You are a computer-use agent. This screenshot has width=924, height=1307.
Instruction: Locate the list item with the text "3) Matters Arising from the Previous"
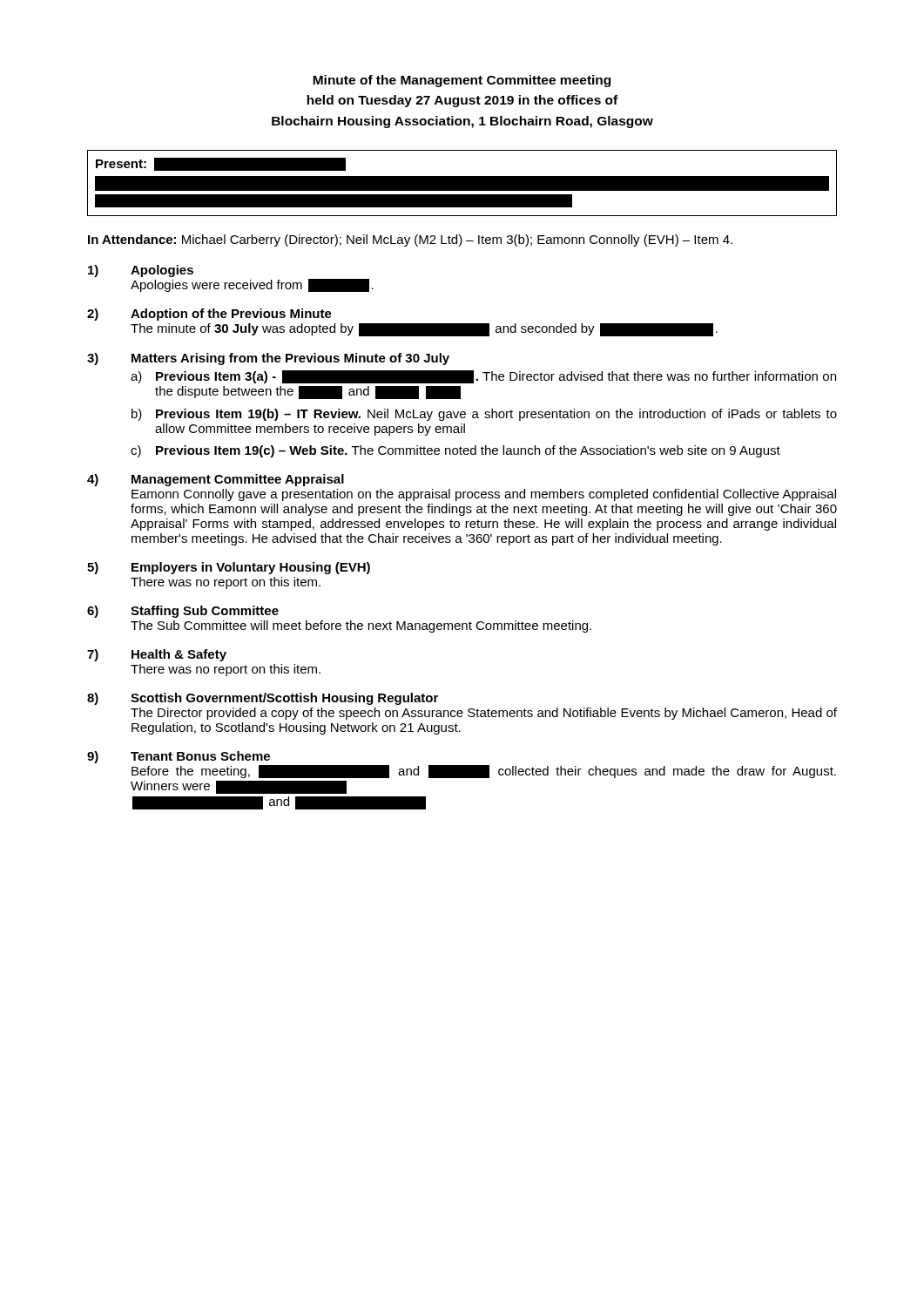[x=462, y=404]
